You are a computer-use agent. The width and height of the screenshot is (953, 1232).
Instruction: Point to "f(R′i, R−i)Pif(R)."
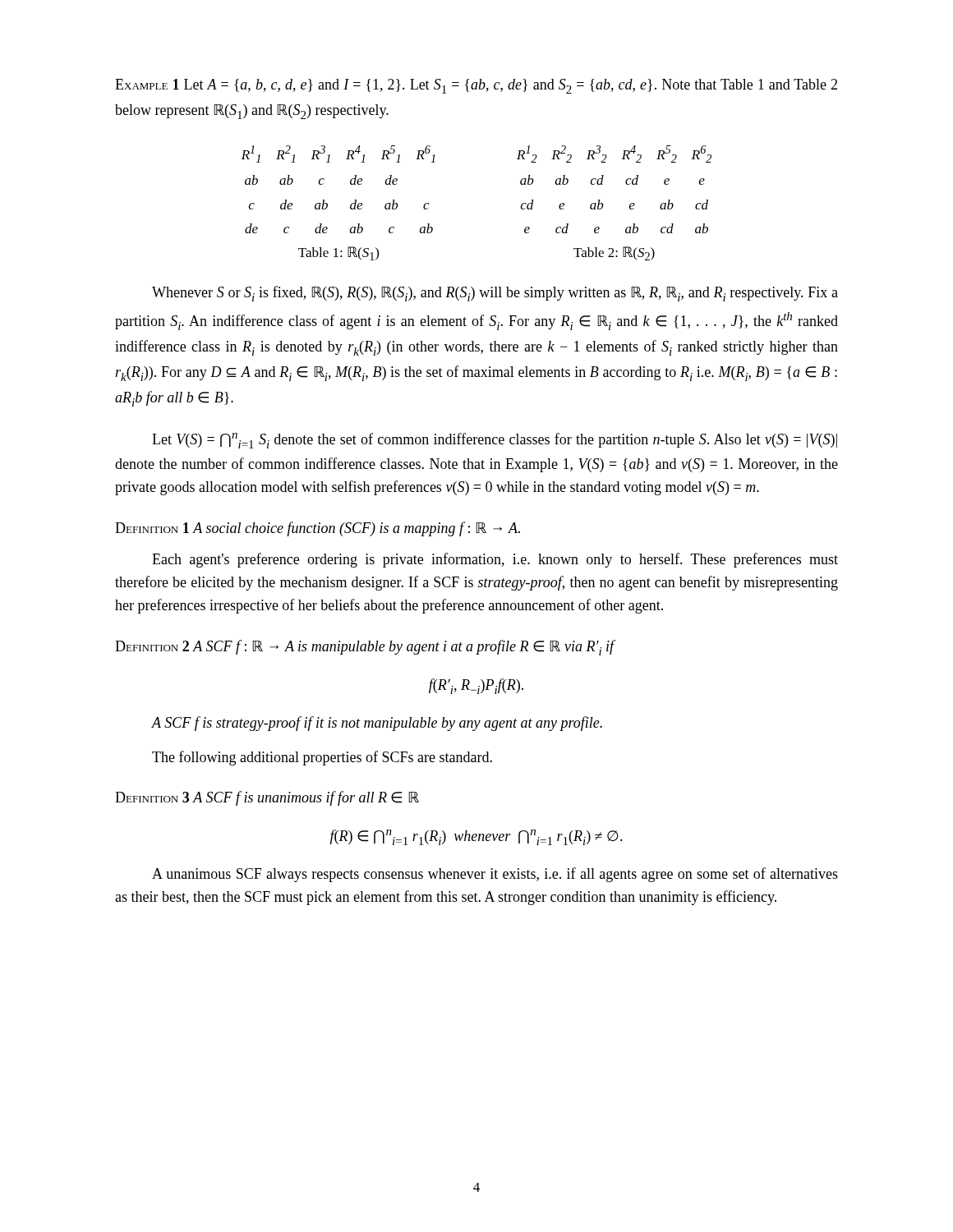tap(476, 686)
